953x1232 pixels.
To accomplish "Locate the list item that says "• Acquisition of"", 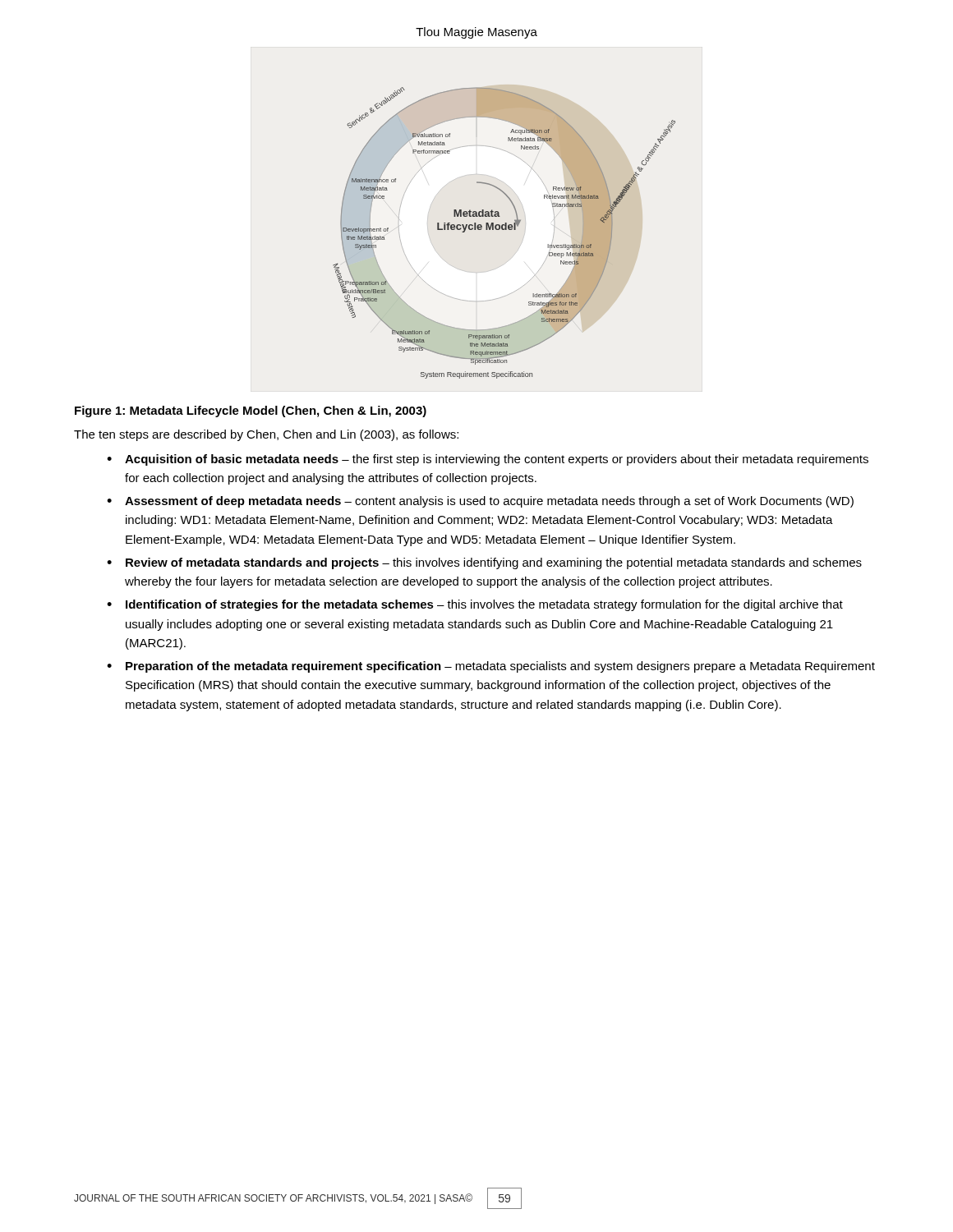I will click(493, 468).
